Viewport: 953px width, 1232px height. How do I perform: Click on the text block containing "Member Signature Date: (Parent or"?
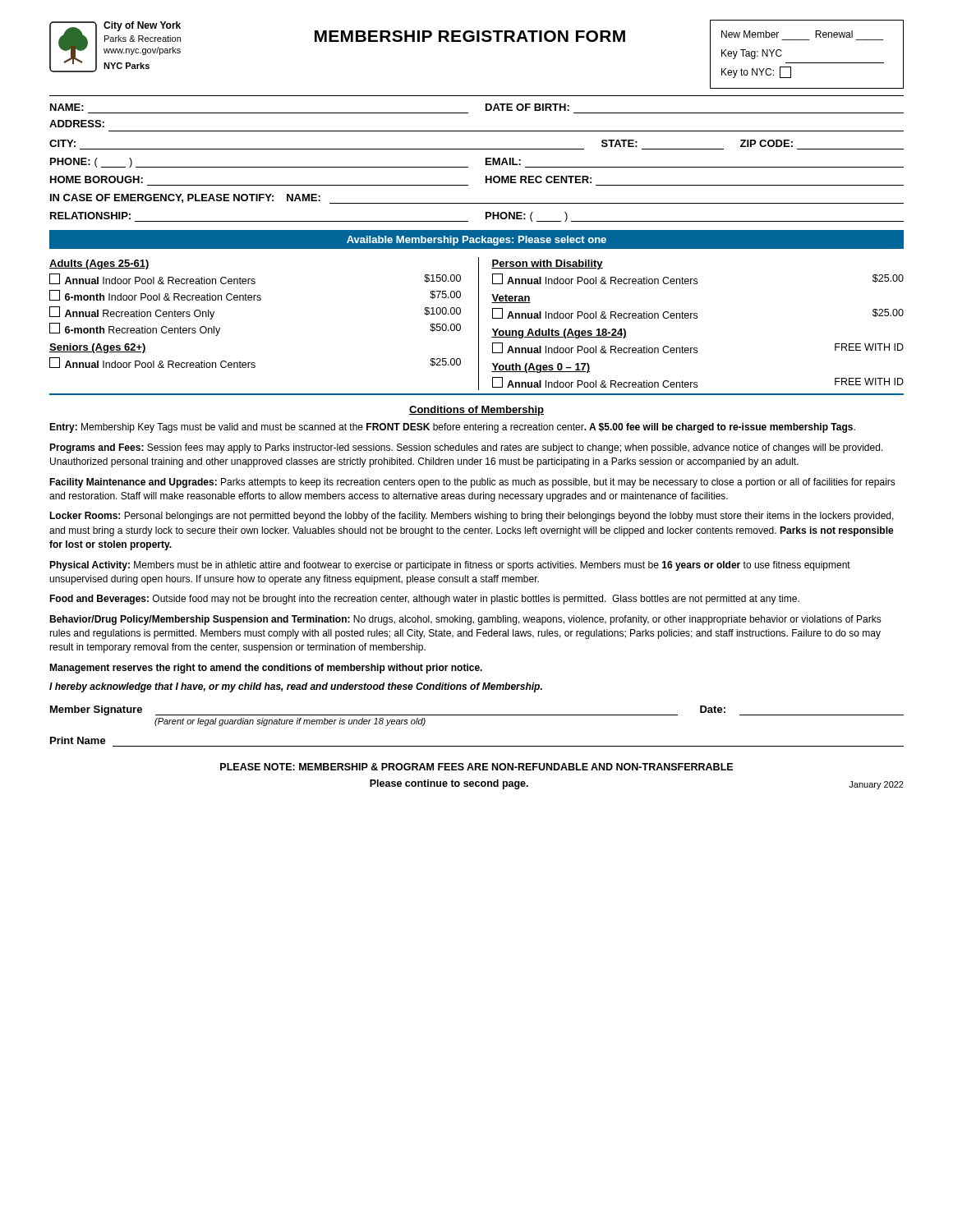coord(476,724)
